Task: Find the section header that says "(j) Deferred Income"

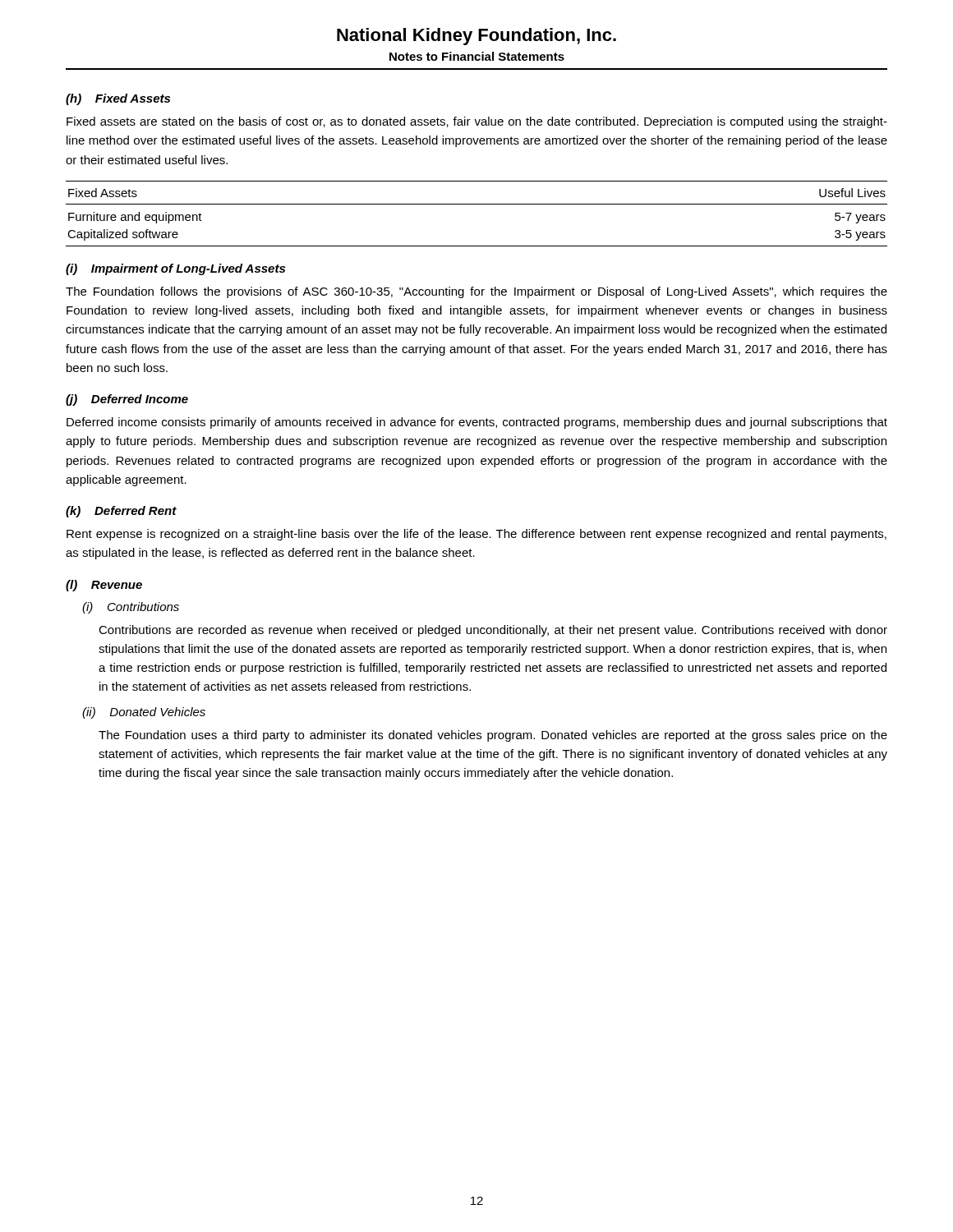Action: click(127, 399)
